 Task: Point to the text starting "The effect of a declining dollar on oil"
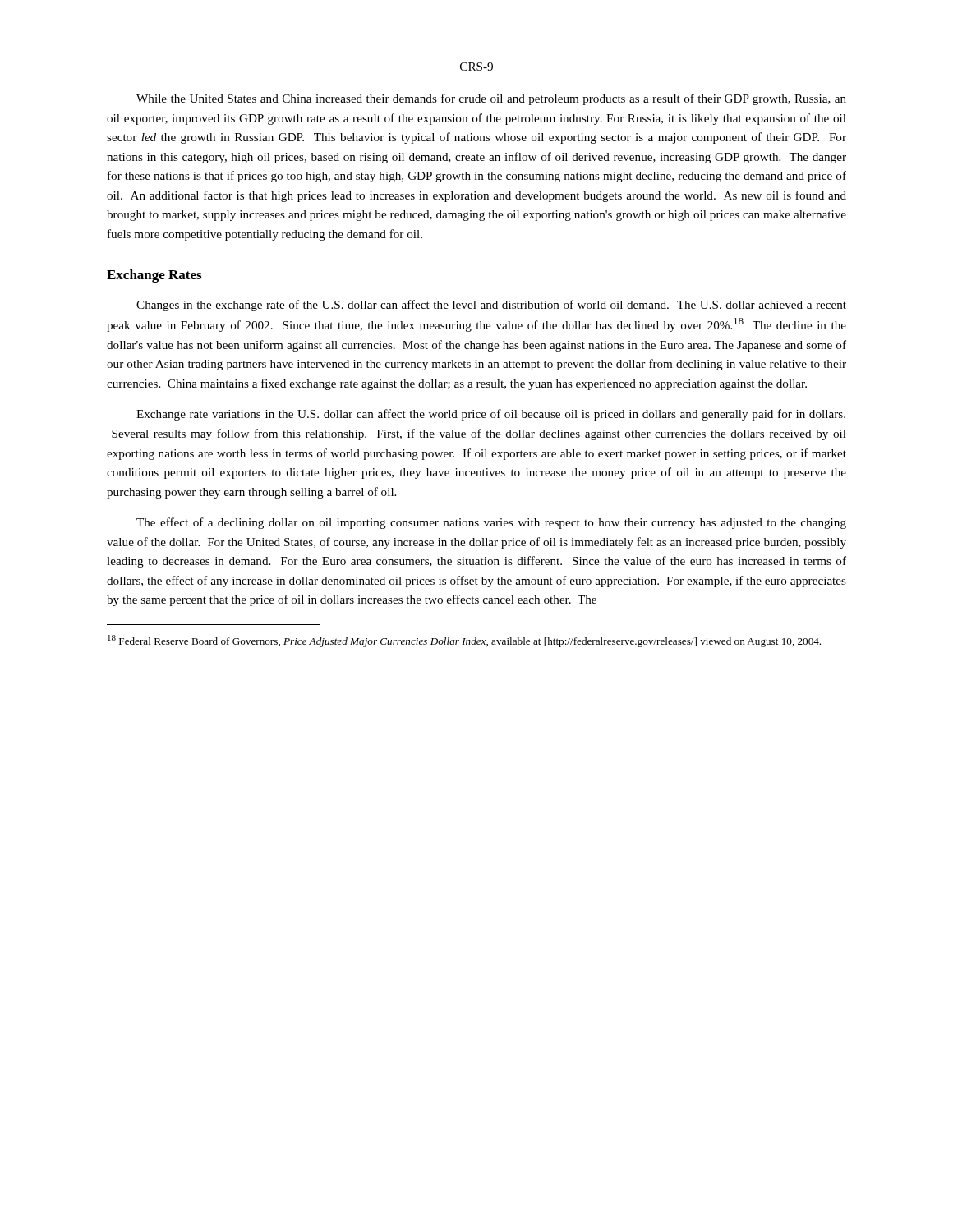[x=476, y=561]
